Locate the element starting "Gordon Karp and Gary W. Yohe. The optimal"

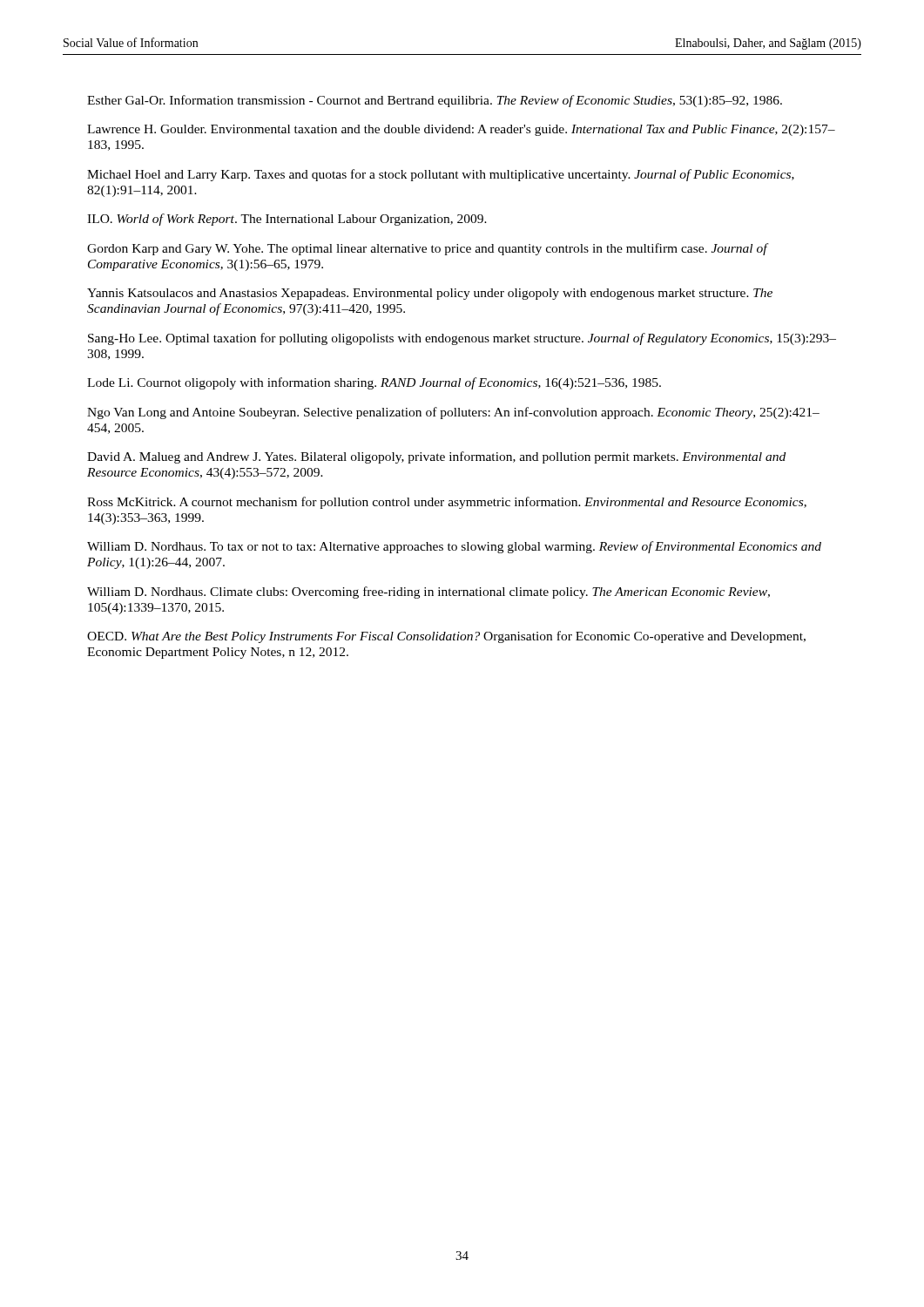point(462,256)
